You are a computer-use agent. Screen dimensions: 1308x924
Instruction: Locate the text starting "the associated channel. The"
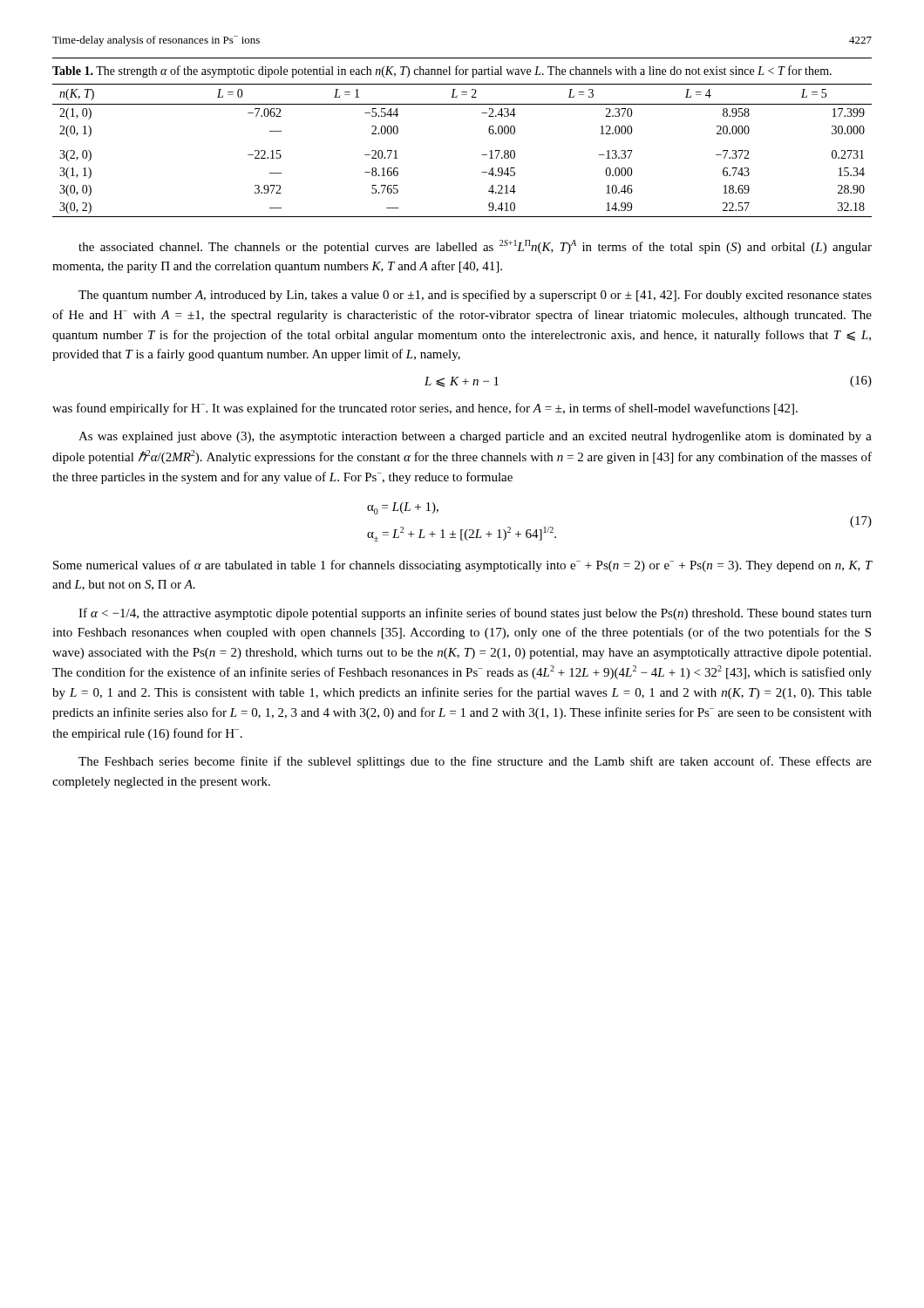(462, 255)
